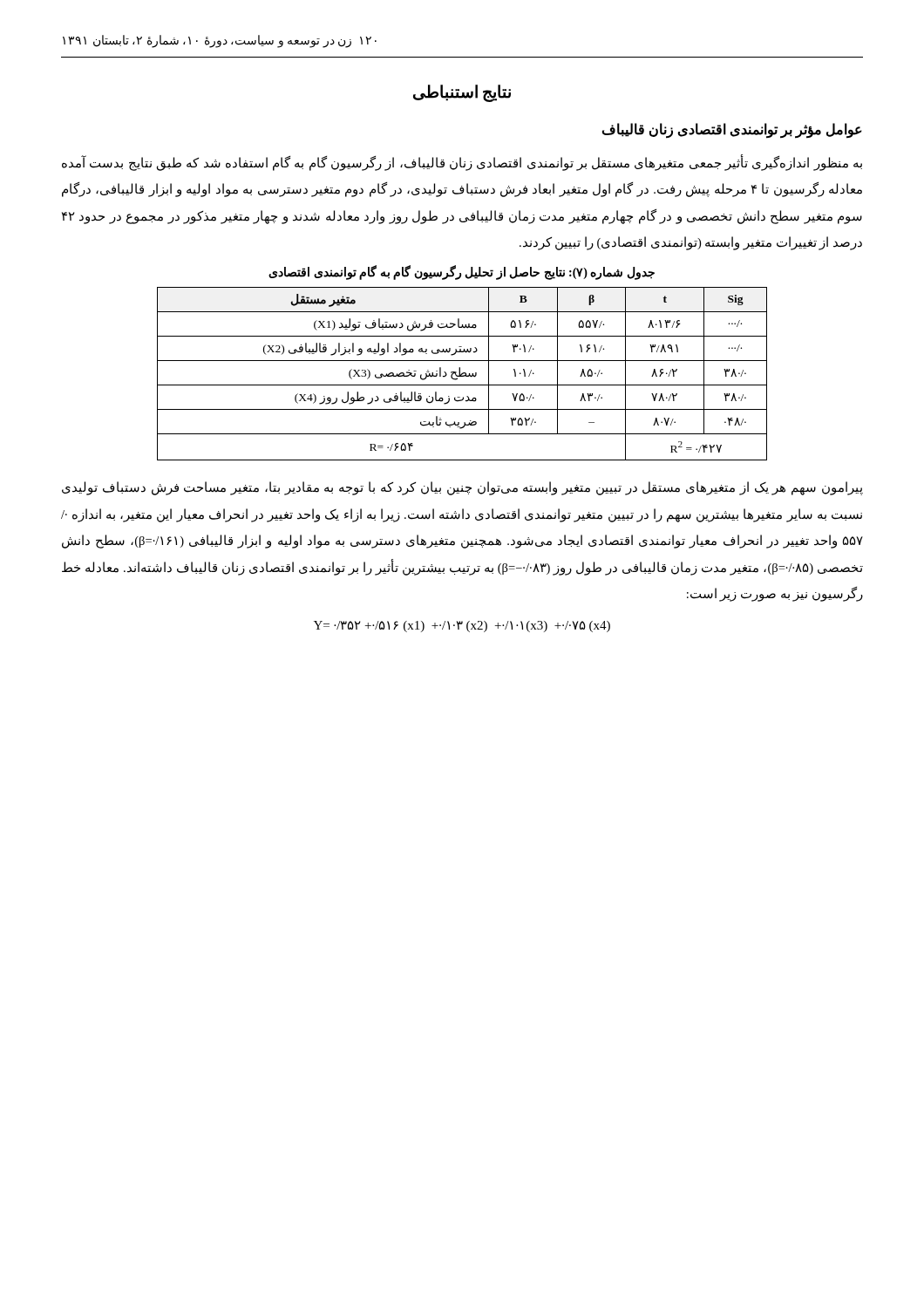Select a table
Viewport: 924px width, 1308px height.
(x=462, y=374)
